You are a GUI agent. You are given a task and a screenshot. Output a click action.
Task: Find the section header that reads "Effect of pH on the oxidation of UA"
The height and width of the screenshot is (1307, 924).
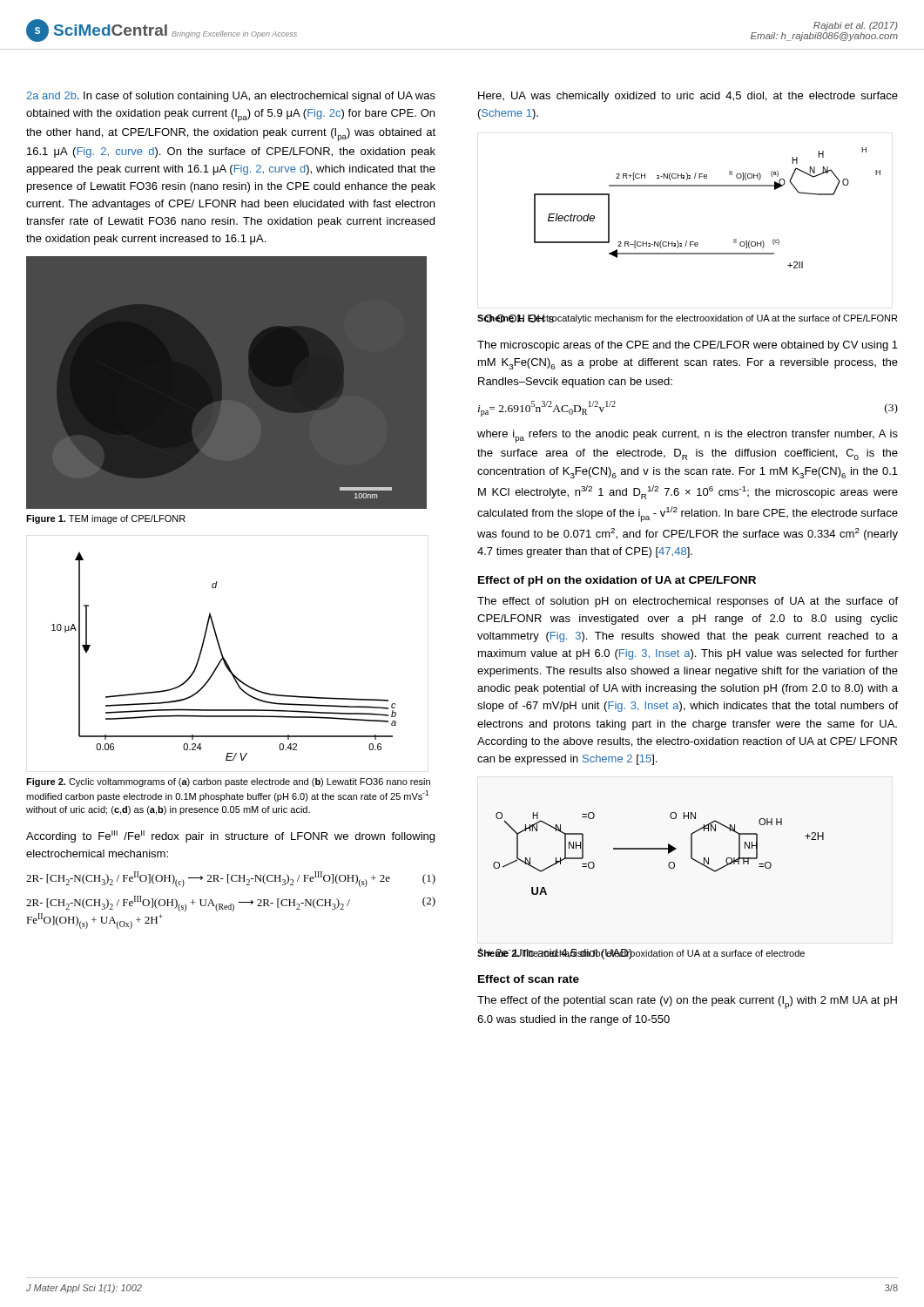coord(617,580)
